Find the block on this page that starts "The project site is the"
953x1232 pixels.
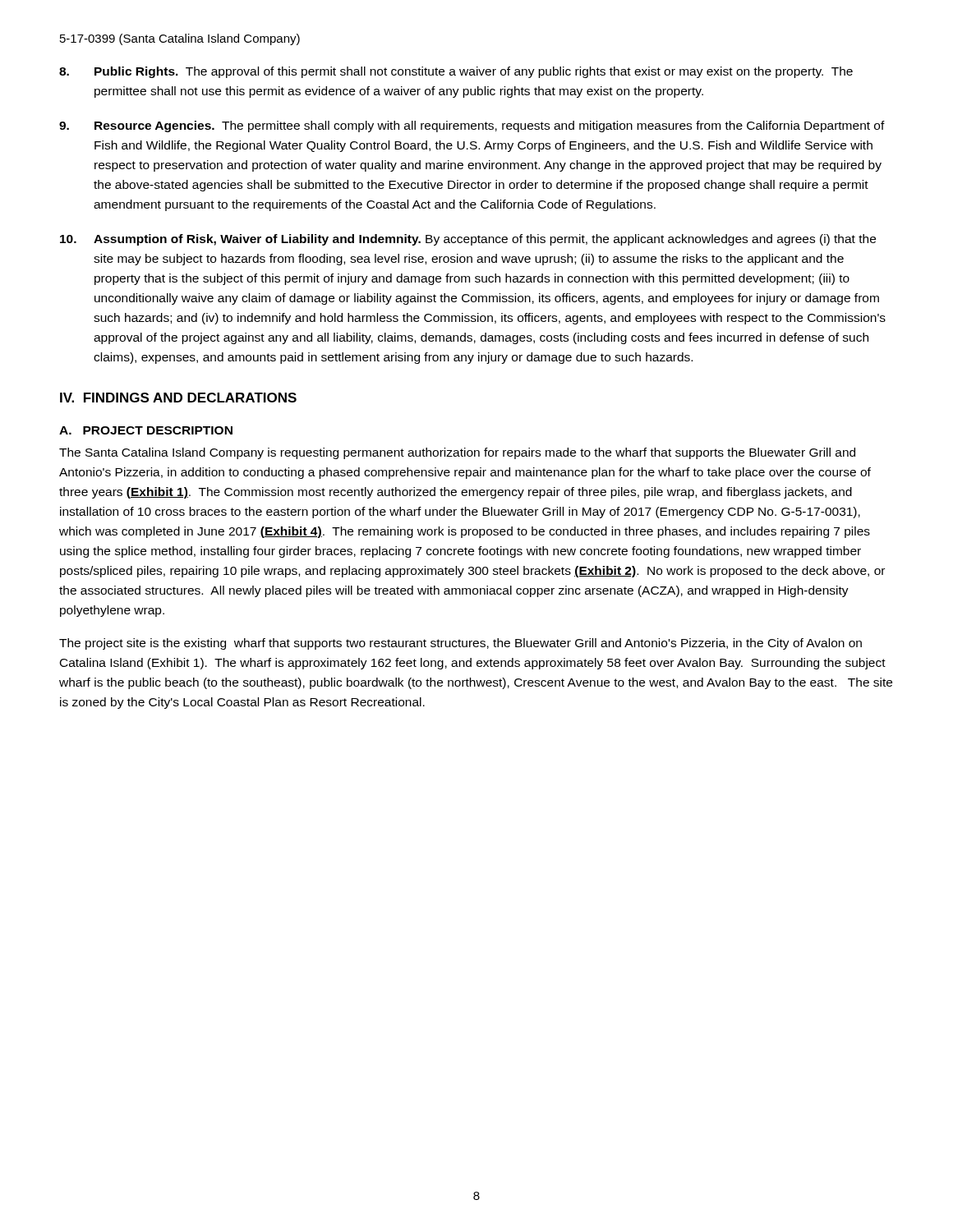pos(476,673)
